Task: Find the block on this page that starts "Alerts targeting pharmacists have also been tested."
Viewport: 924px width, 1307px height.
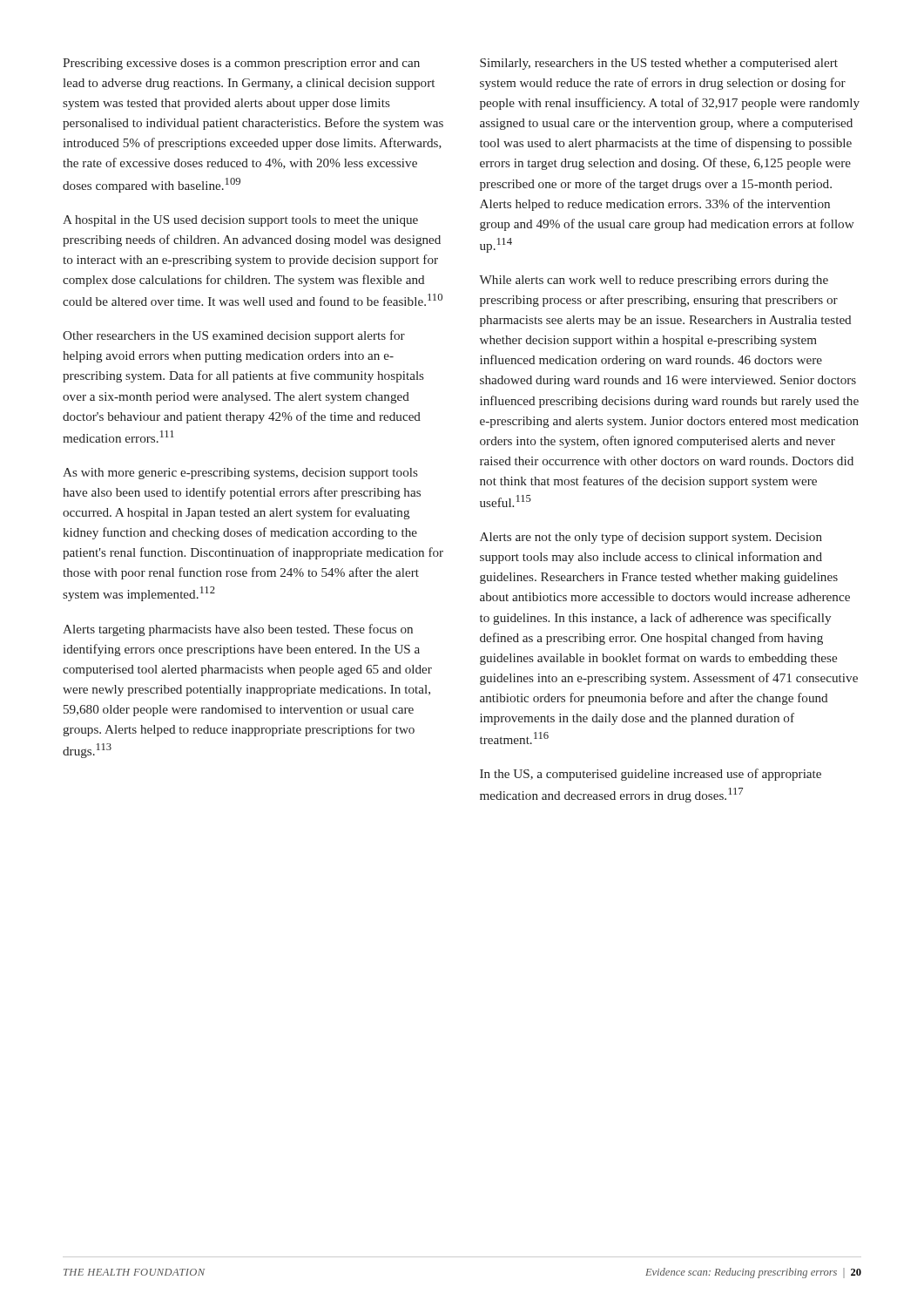Action: coord(254,690)
